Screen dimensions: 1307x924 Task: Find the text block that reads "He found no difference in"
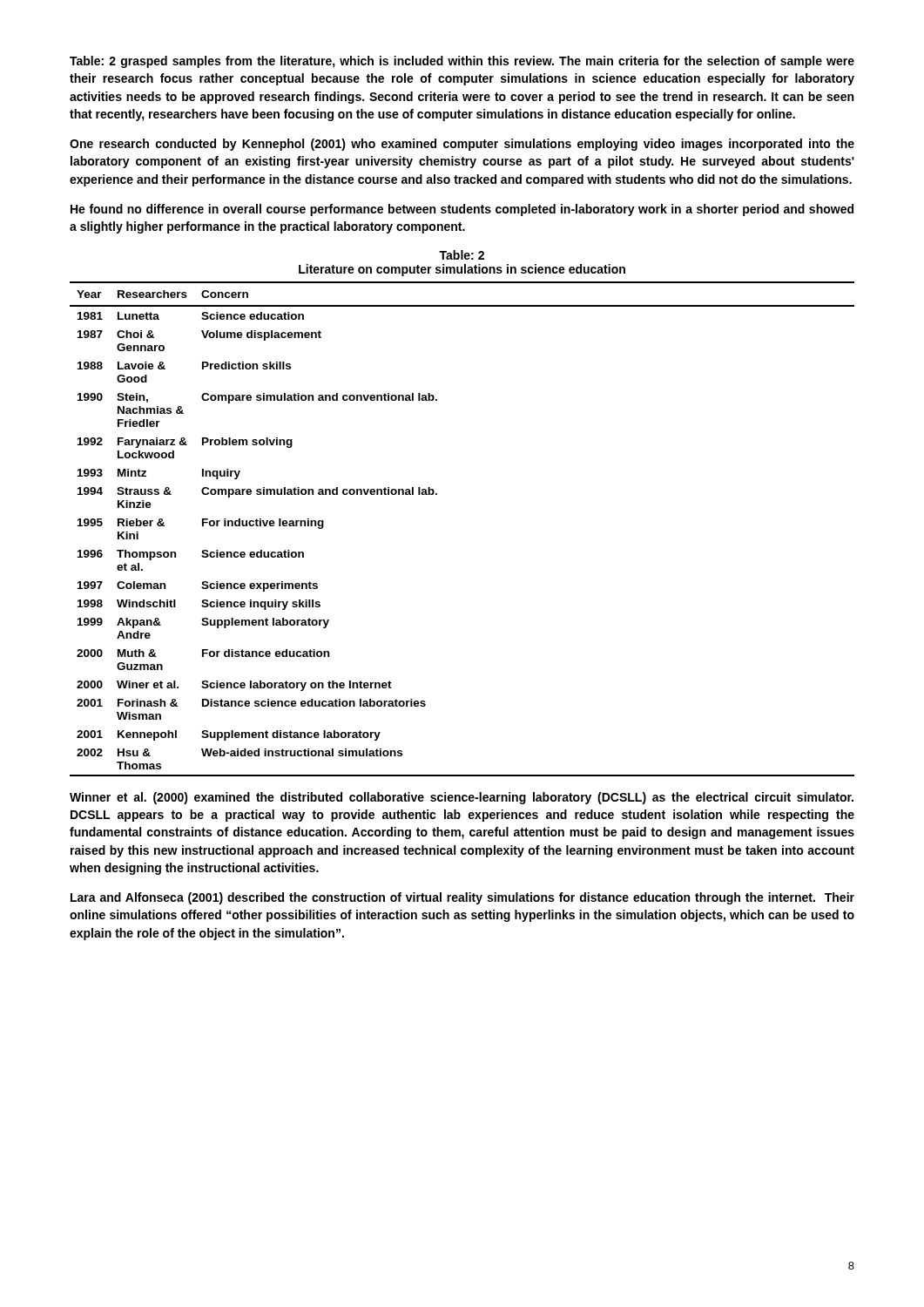(462, 218)
